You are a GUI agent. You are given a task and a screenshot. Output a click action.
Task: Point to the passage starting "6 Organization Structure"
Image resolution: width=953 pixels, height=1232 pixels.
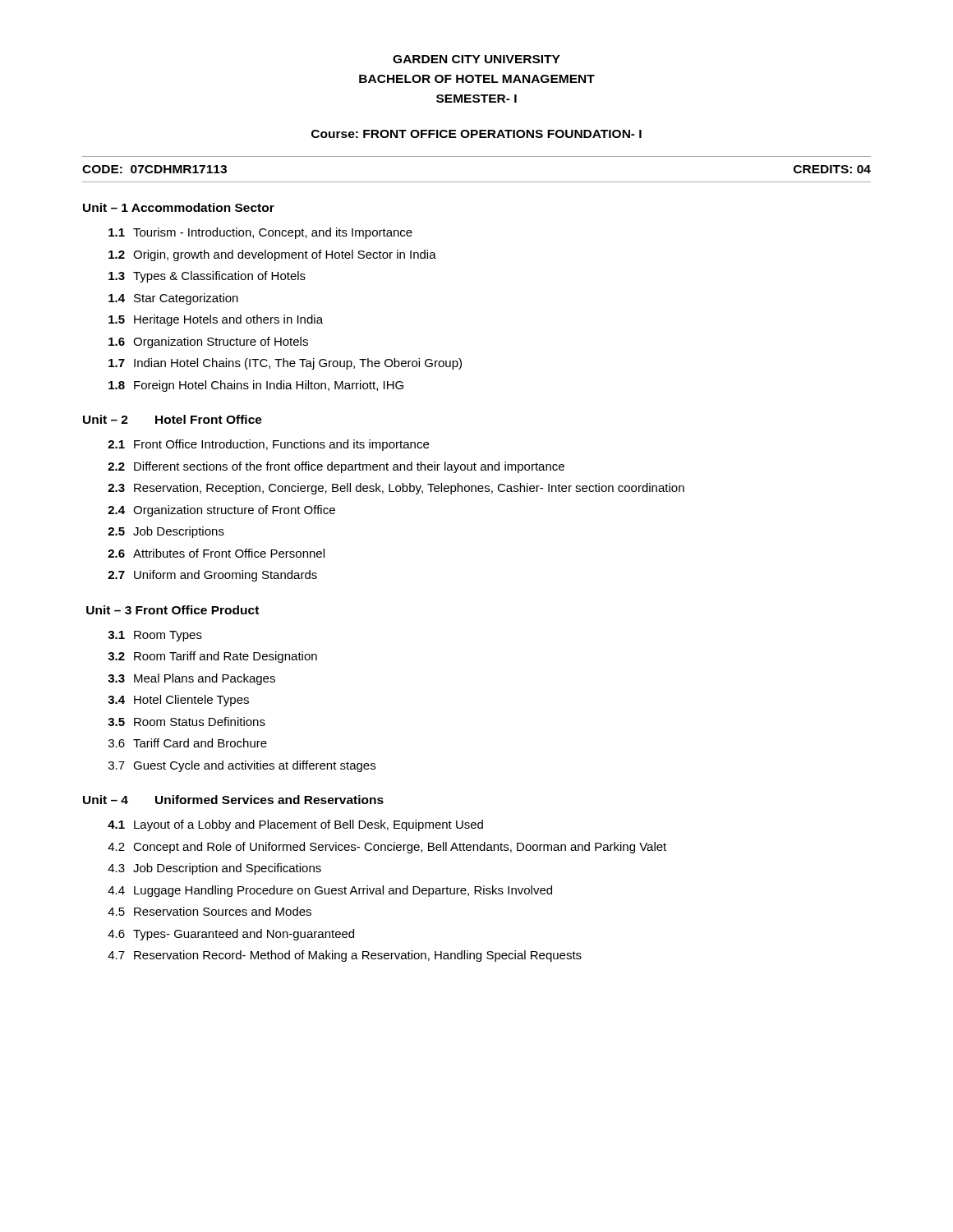point(208,342)
